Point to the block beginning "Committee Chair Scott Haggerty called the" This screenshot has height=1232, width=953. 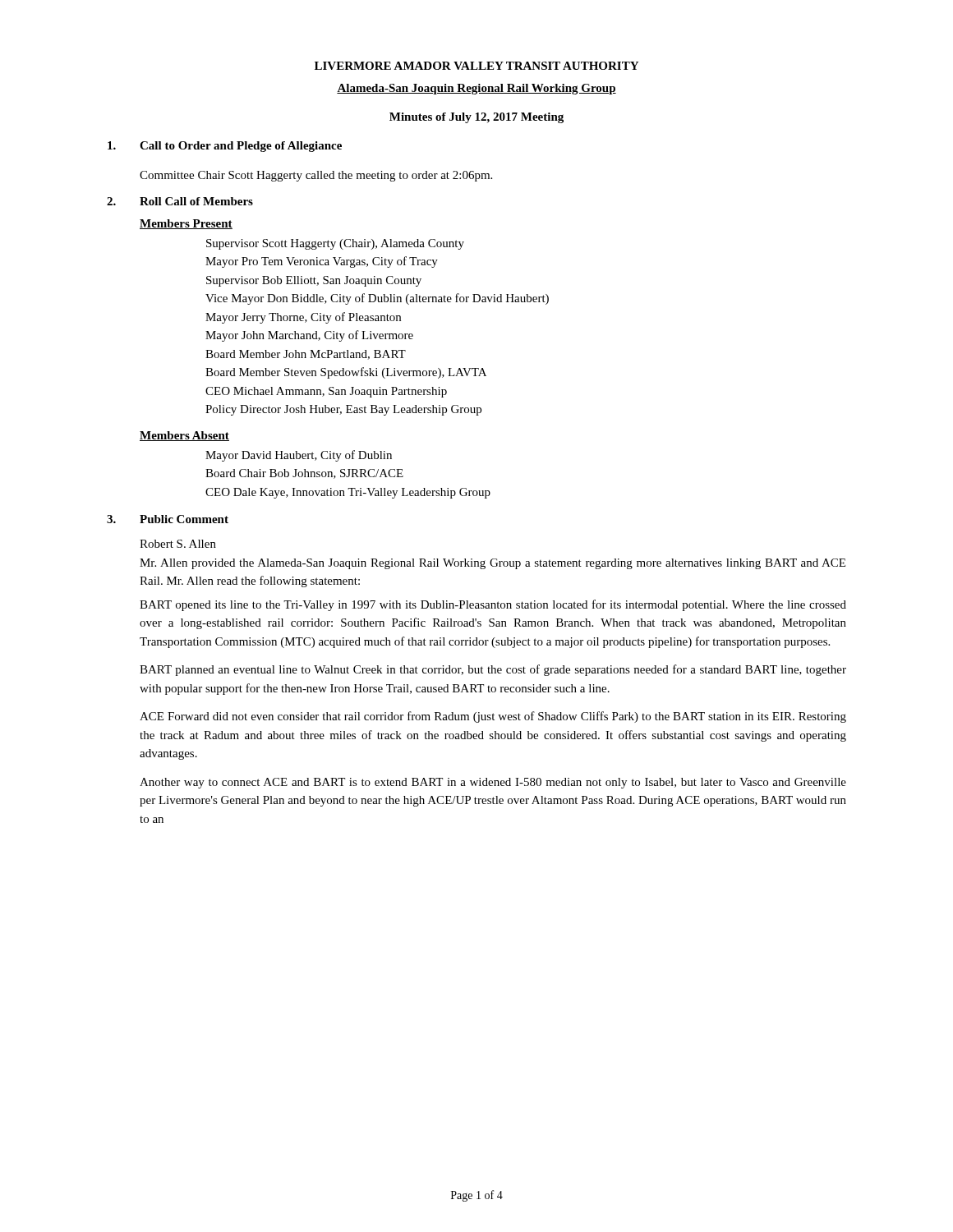point(316,175)
